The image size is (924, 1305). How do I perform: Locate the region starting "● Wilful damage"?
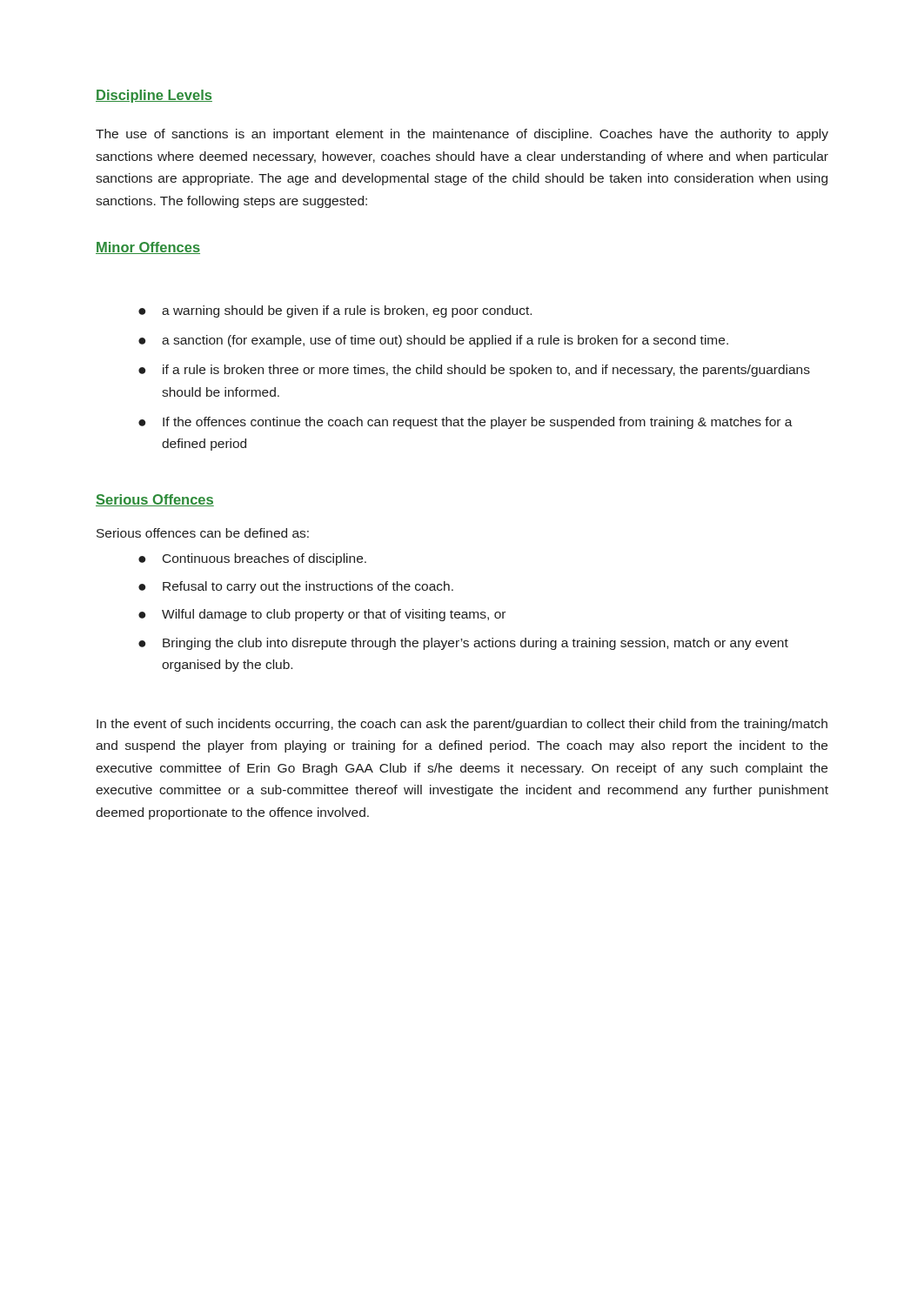483,615
